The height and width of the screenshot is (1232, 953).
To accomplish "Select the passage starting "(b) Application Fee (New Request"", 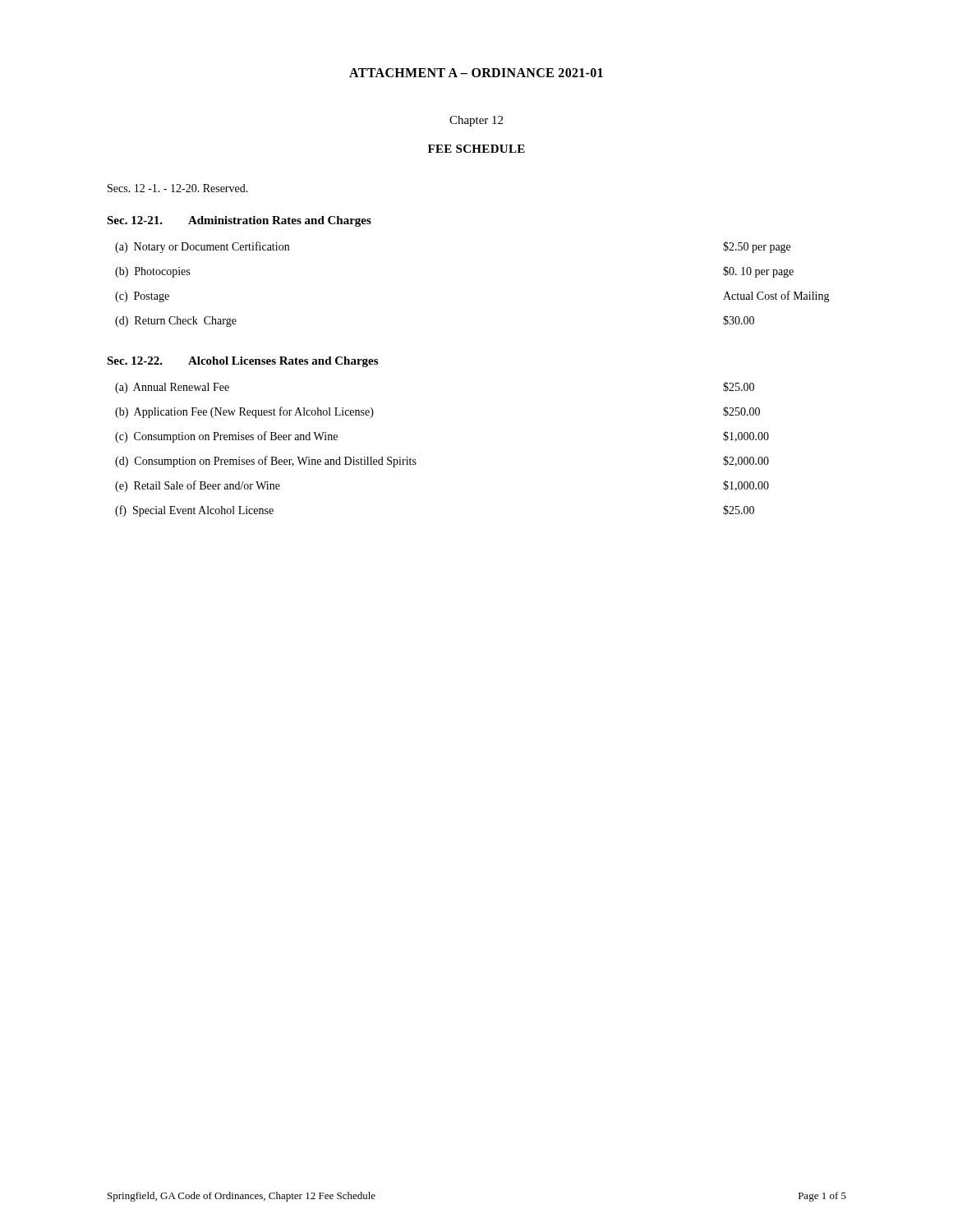I will tap(253, 412).
